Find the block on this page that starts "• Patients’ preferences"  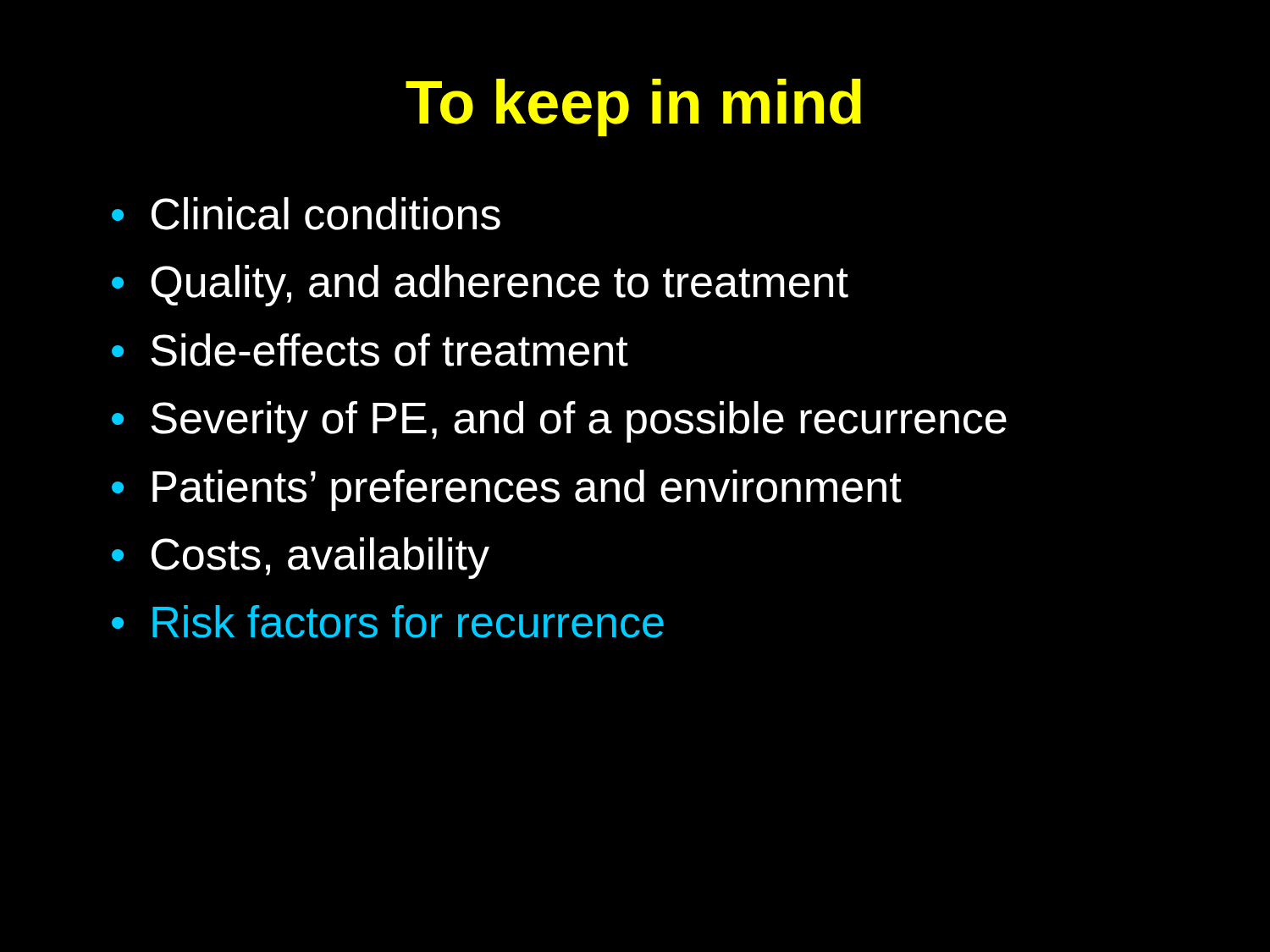coord(506,486)
